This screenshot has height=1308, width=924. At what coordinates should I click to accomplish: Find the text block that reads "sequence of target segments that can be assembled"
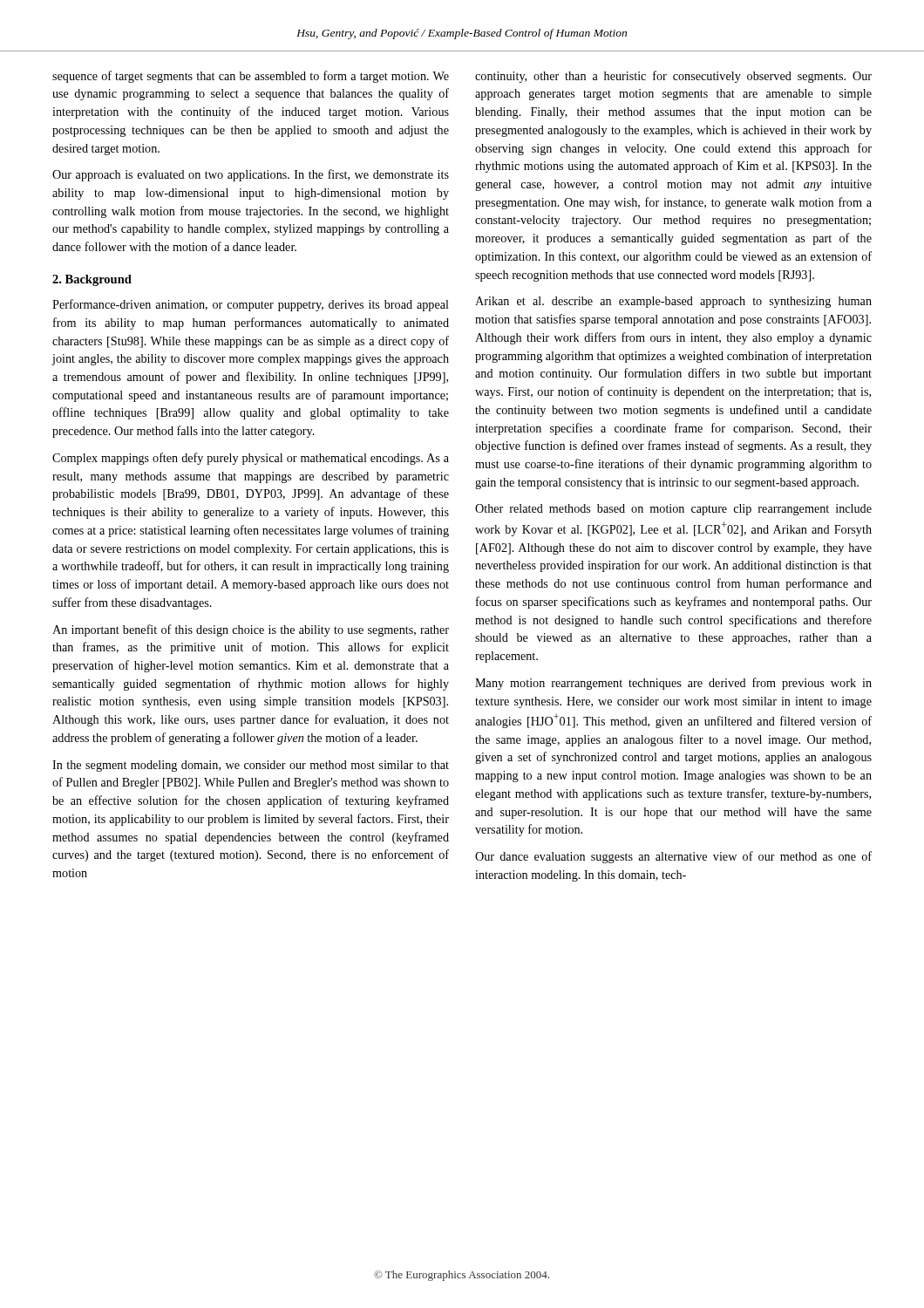(251, 112)
